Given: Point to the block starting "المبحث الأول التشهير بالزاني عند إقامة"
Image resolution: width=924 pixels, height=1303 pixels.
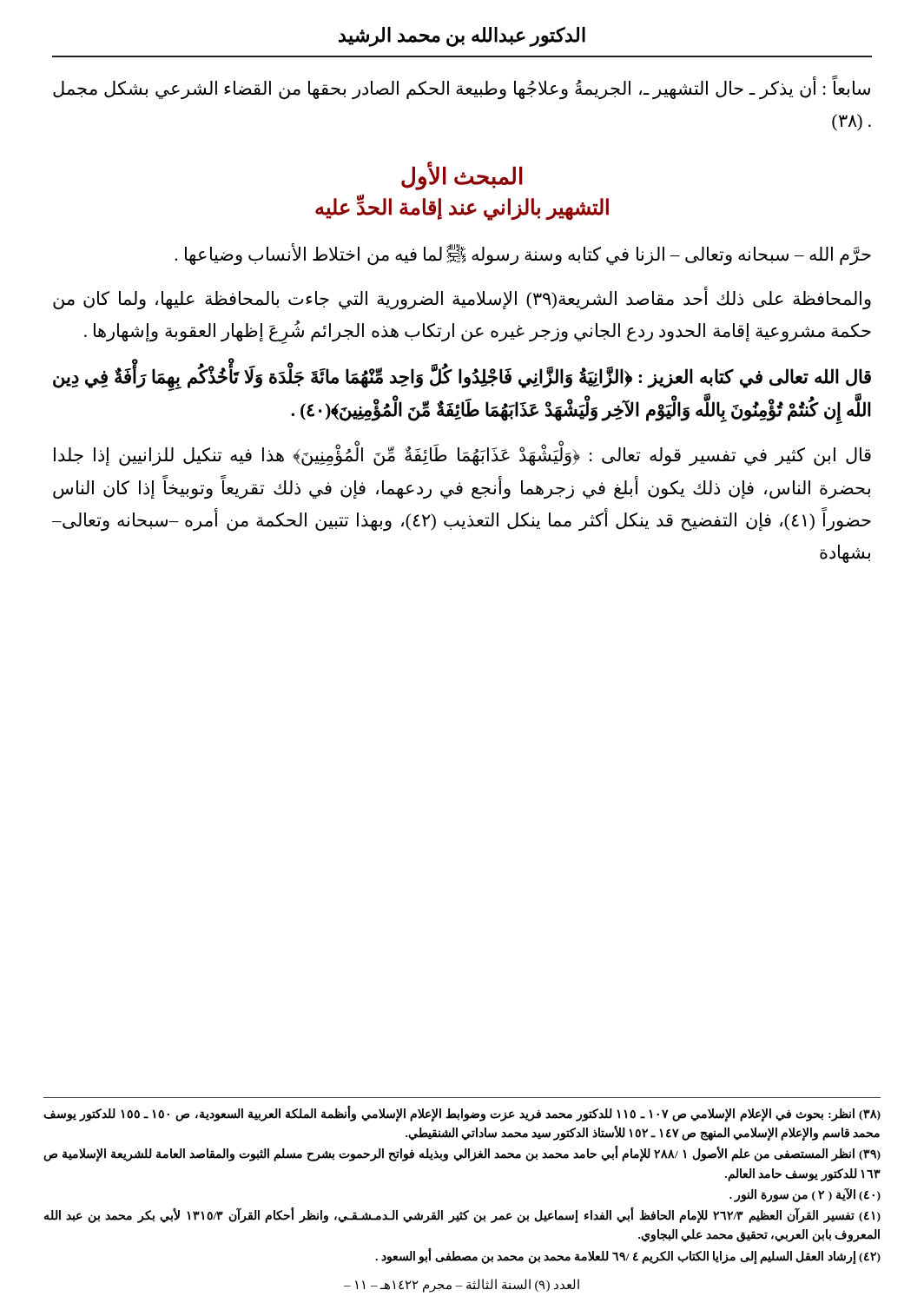Looking at the screenshot, I should (x=462, y=191).
